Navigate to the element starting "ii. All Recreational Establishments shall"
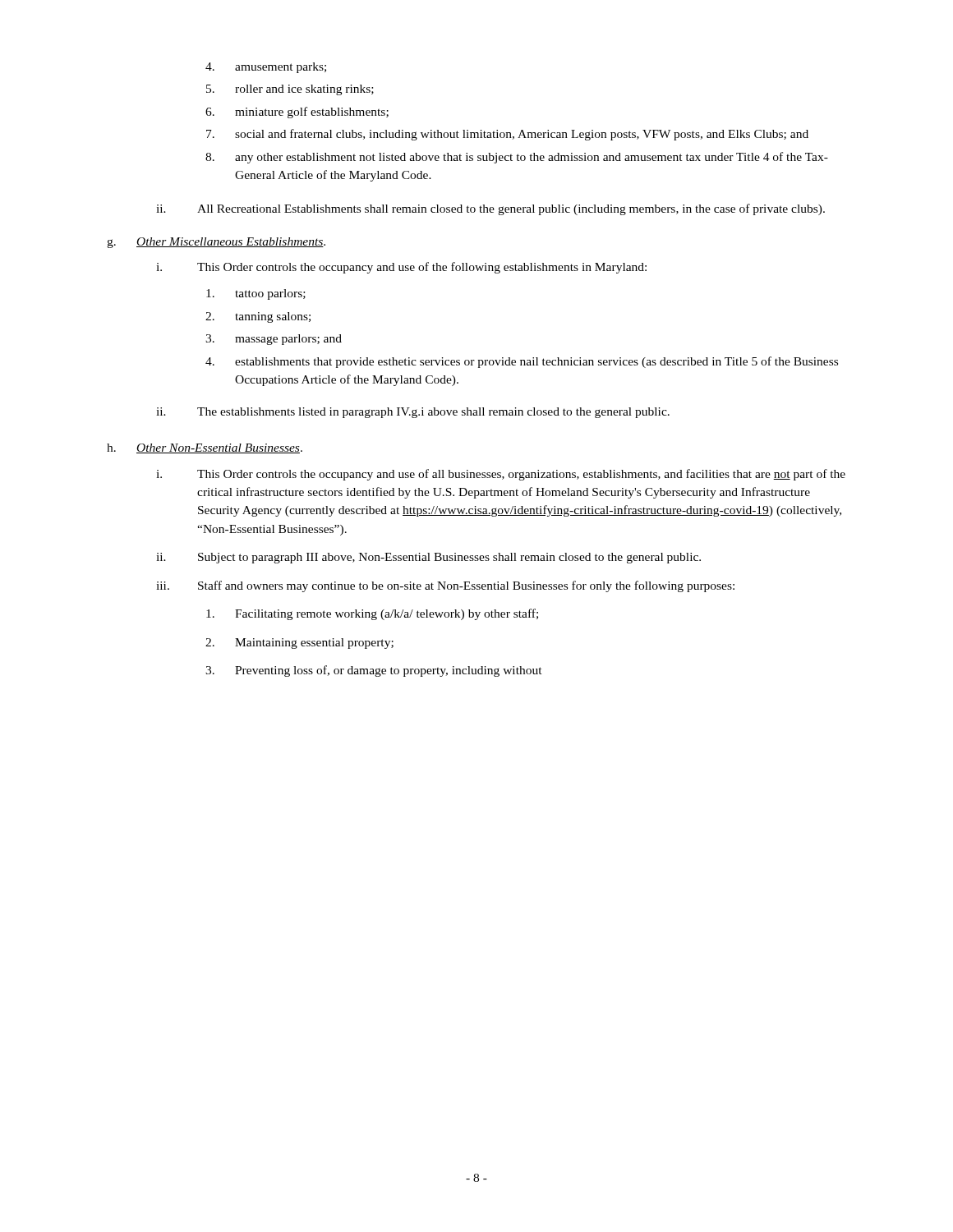The height and width of the screenshot is (1232, 953). [x=501, y=209]
